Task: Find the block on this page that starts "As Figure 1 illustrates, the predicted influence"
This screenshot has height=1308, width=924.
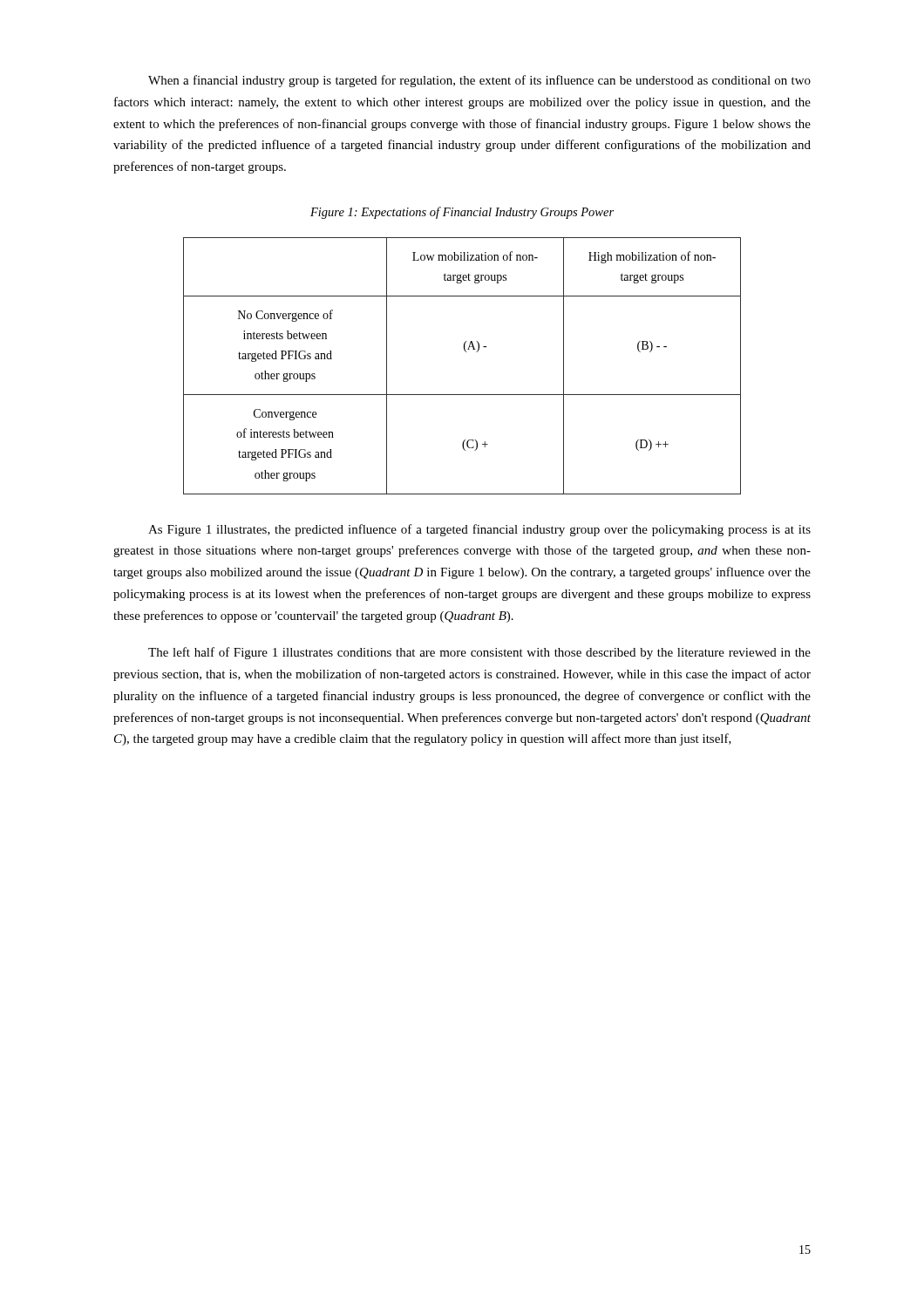Action: coord(462,572)
